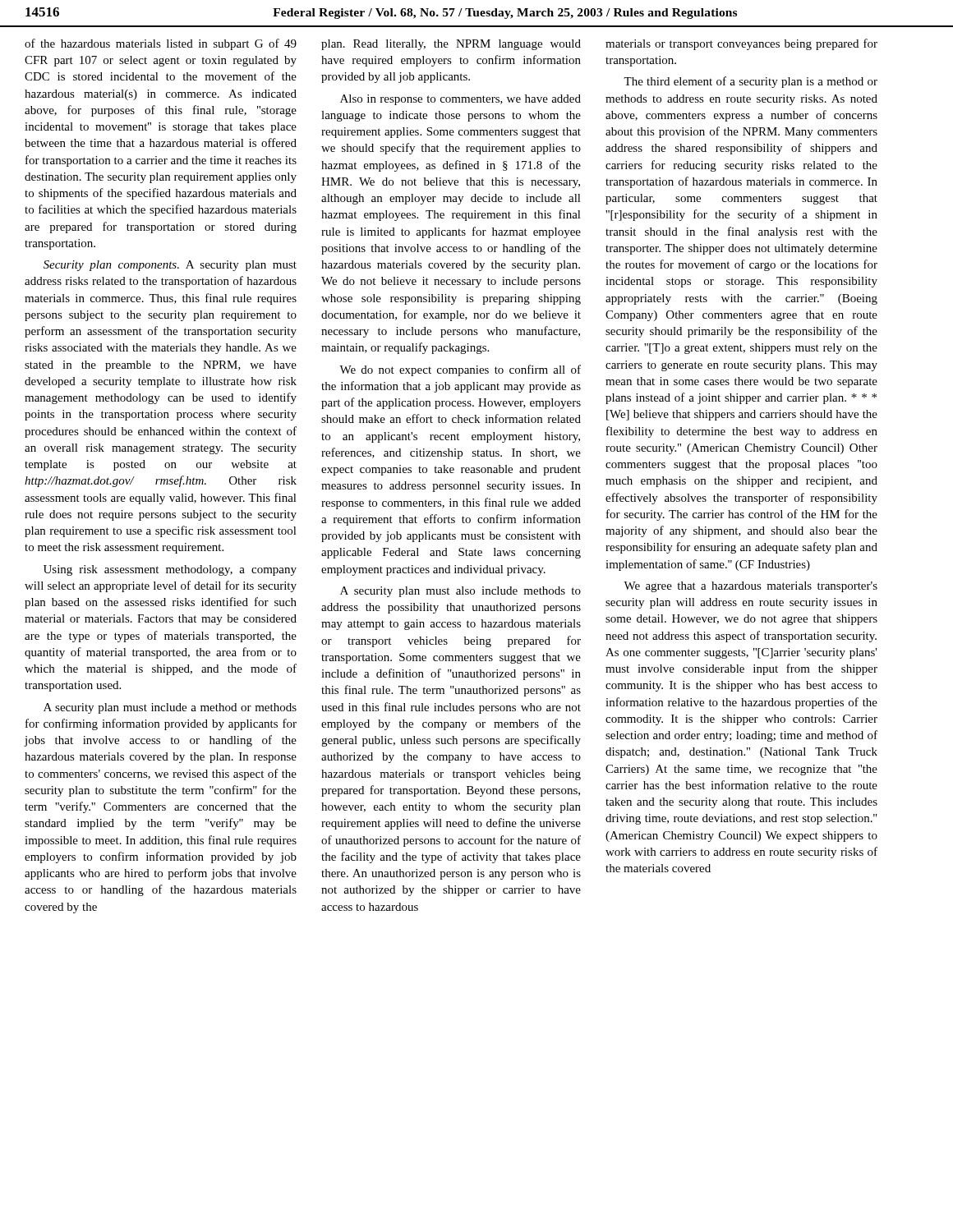Image resolution: width=953 pixels, height=1232 pixels.
Task: Locate the block starting "of the hazardous materials listed in subpart"
Action: coord(161,475)
